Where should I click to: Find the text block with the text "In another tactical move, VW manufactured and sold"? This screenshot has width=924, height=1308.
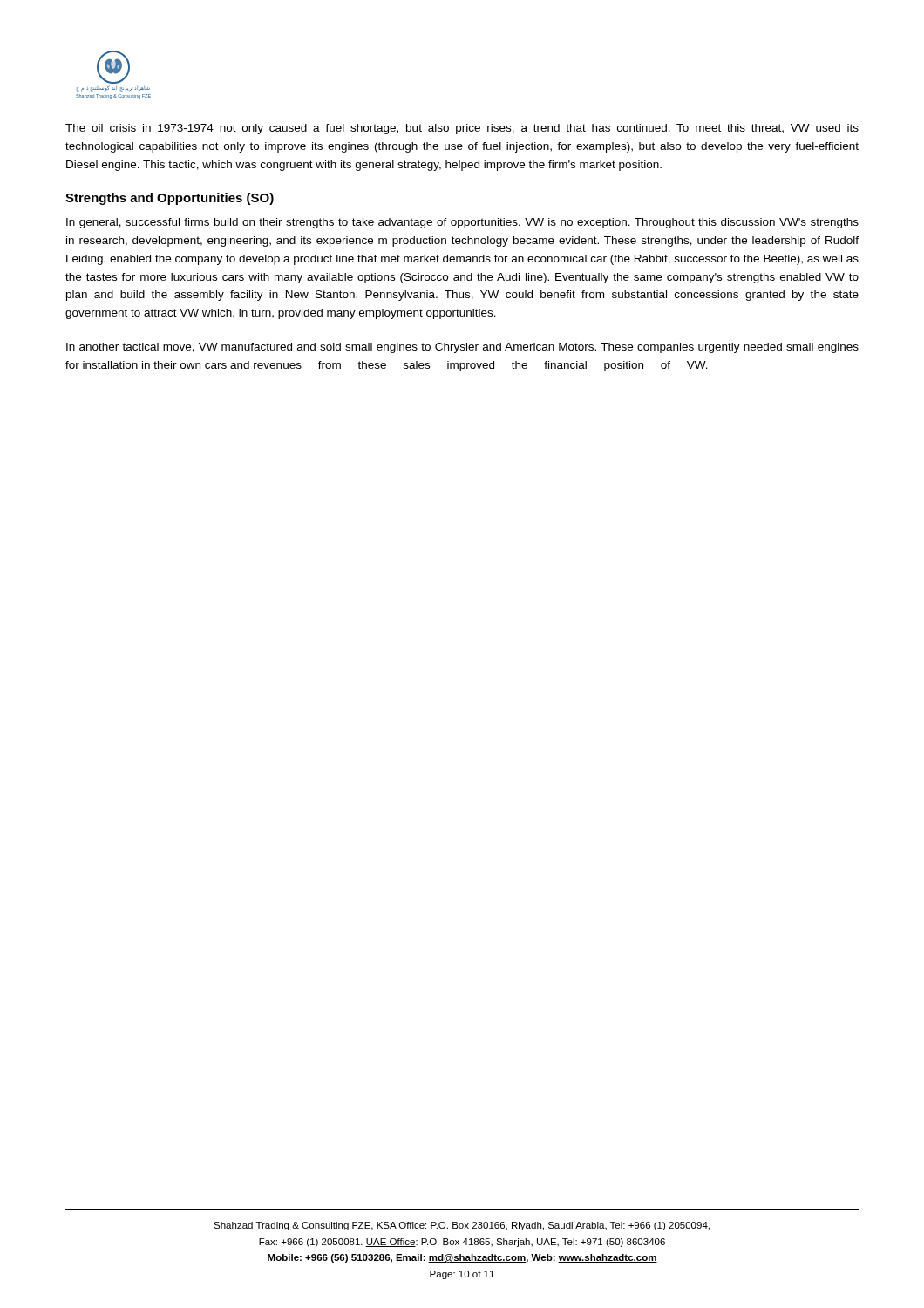(462, 356)
